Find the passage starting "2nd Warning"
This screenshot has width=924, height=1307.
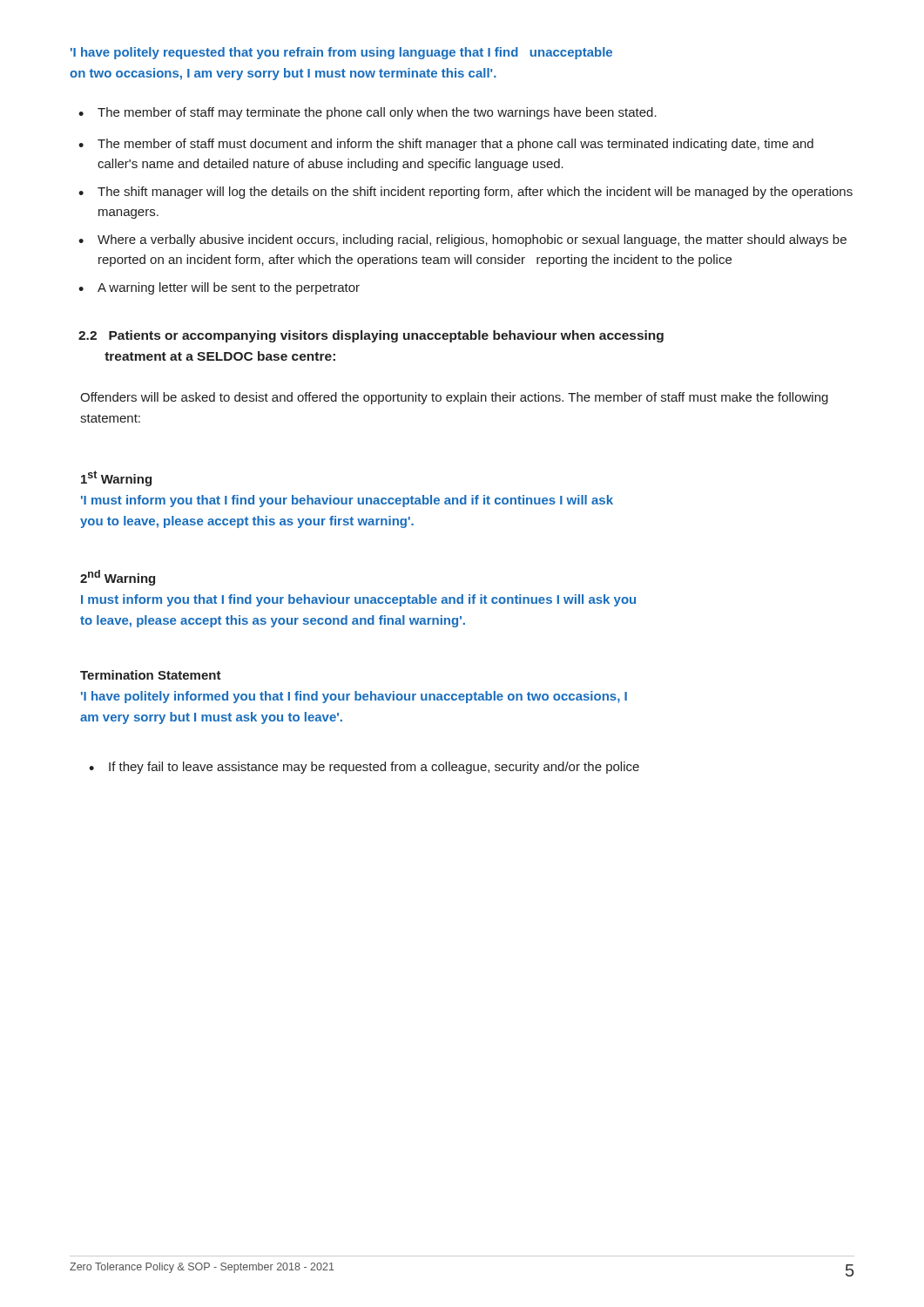click(x=118, y=577)
